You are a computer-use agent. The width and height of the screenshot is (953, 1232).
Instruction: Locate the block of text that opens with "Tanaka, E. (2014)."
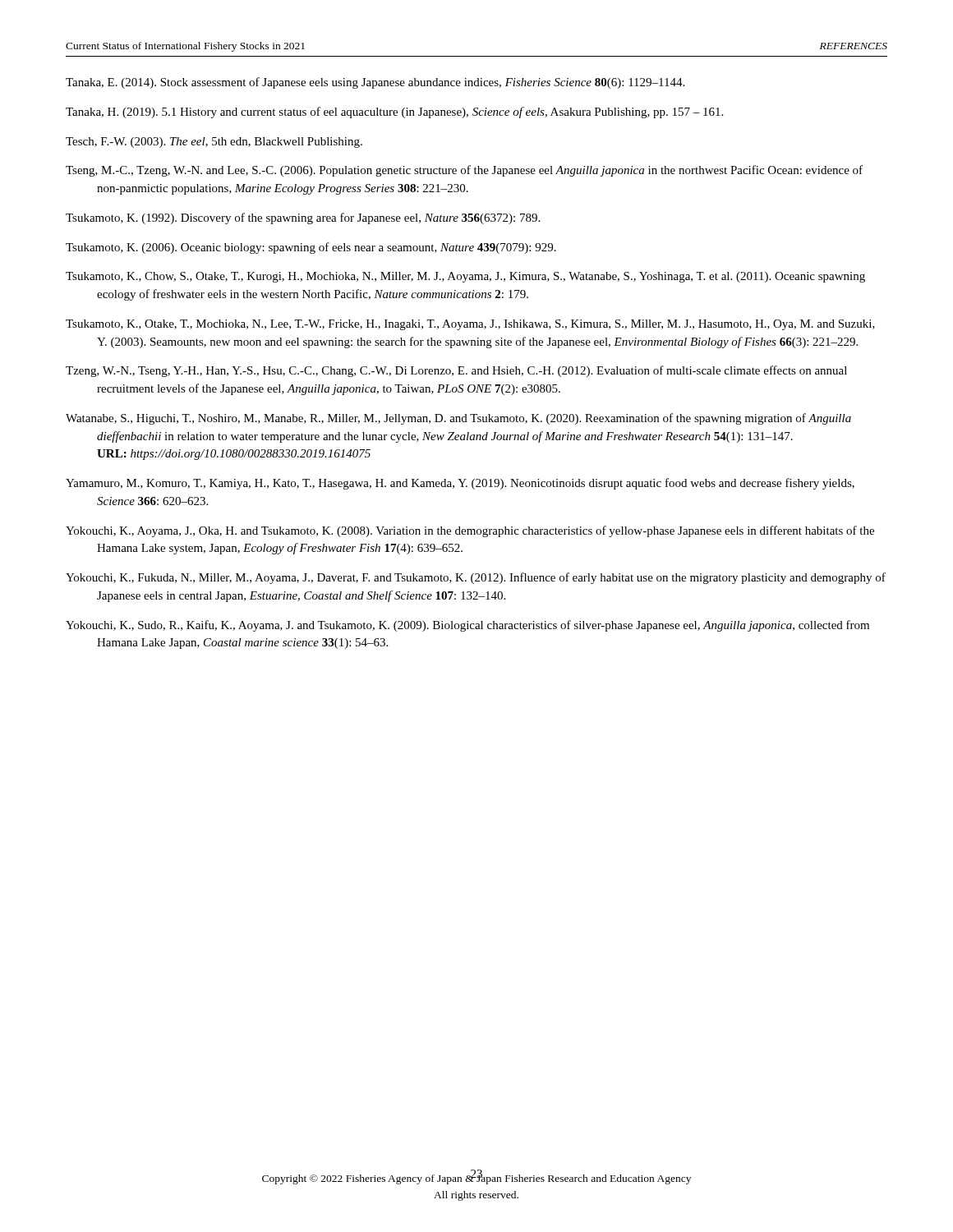tap(476, 83)
